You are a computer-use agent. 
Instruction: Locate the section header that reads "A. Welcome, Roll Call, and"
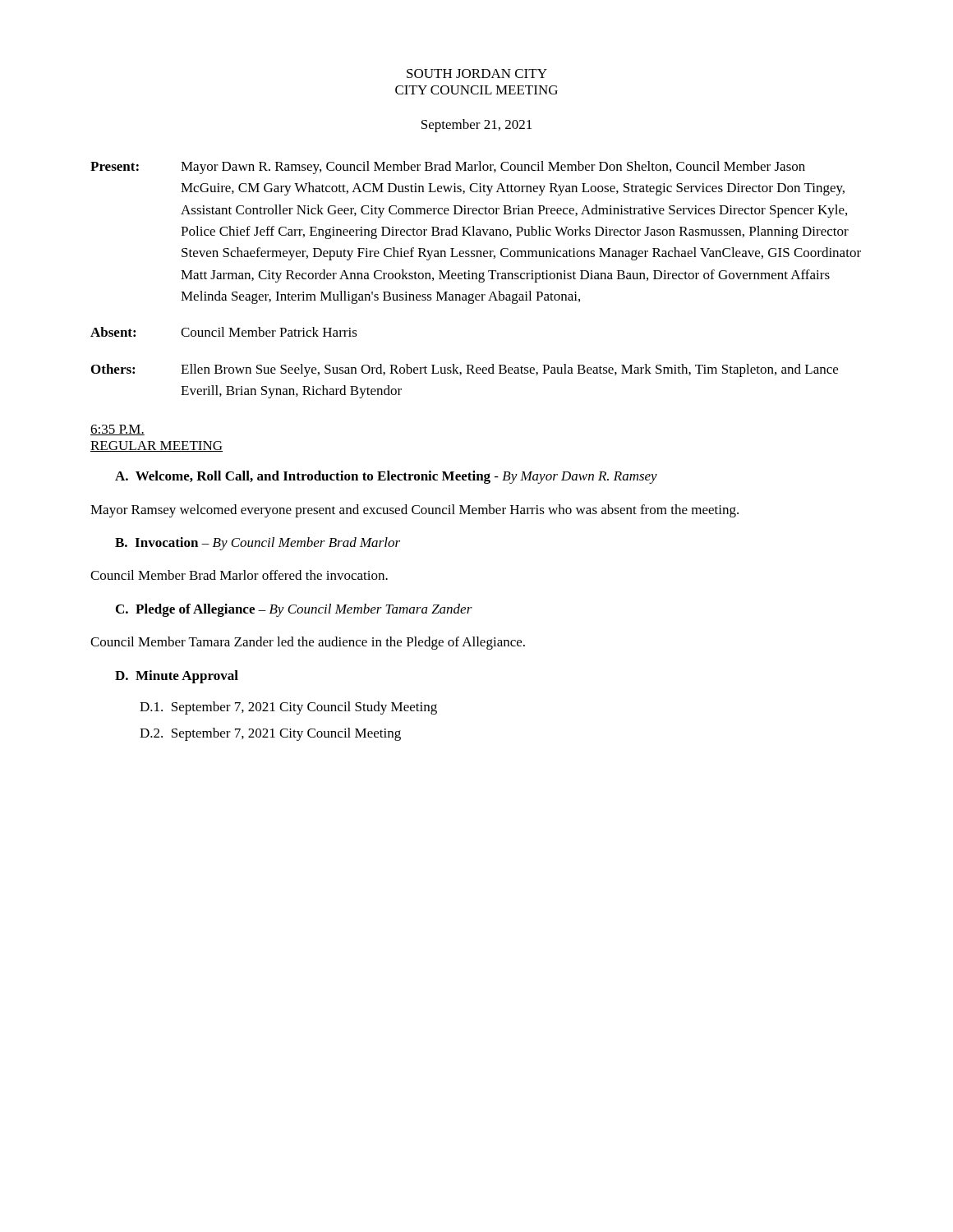tap(386, 476)
